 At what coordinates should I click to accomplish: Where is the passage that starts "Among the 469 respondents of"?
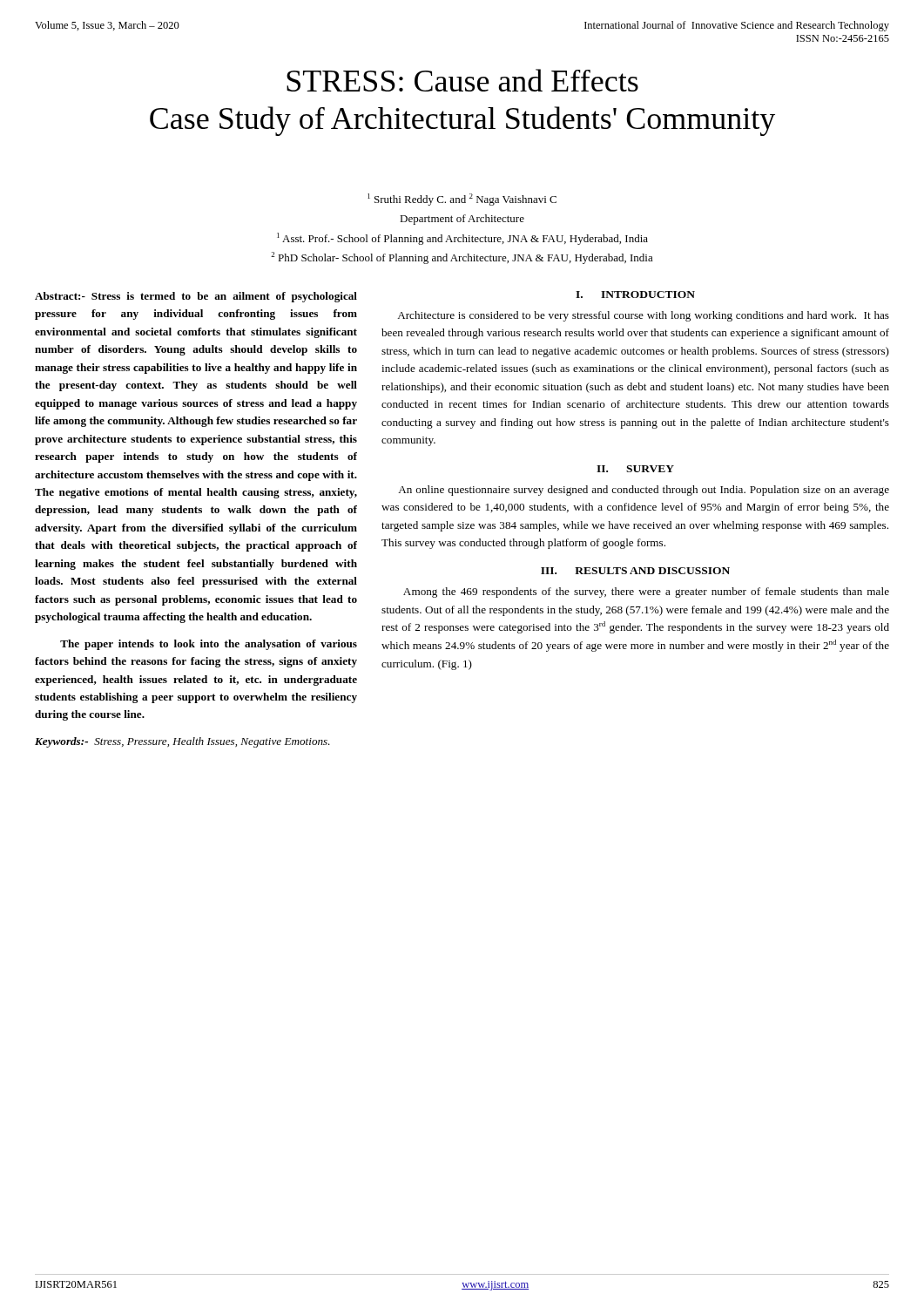[635, 628]
